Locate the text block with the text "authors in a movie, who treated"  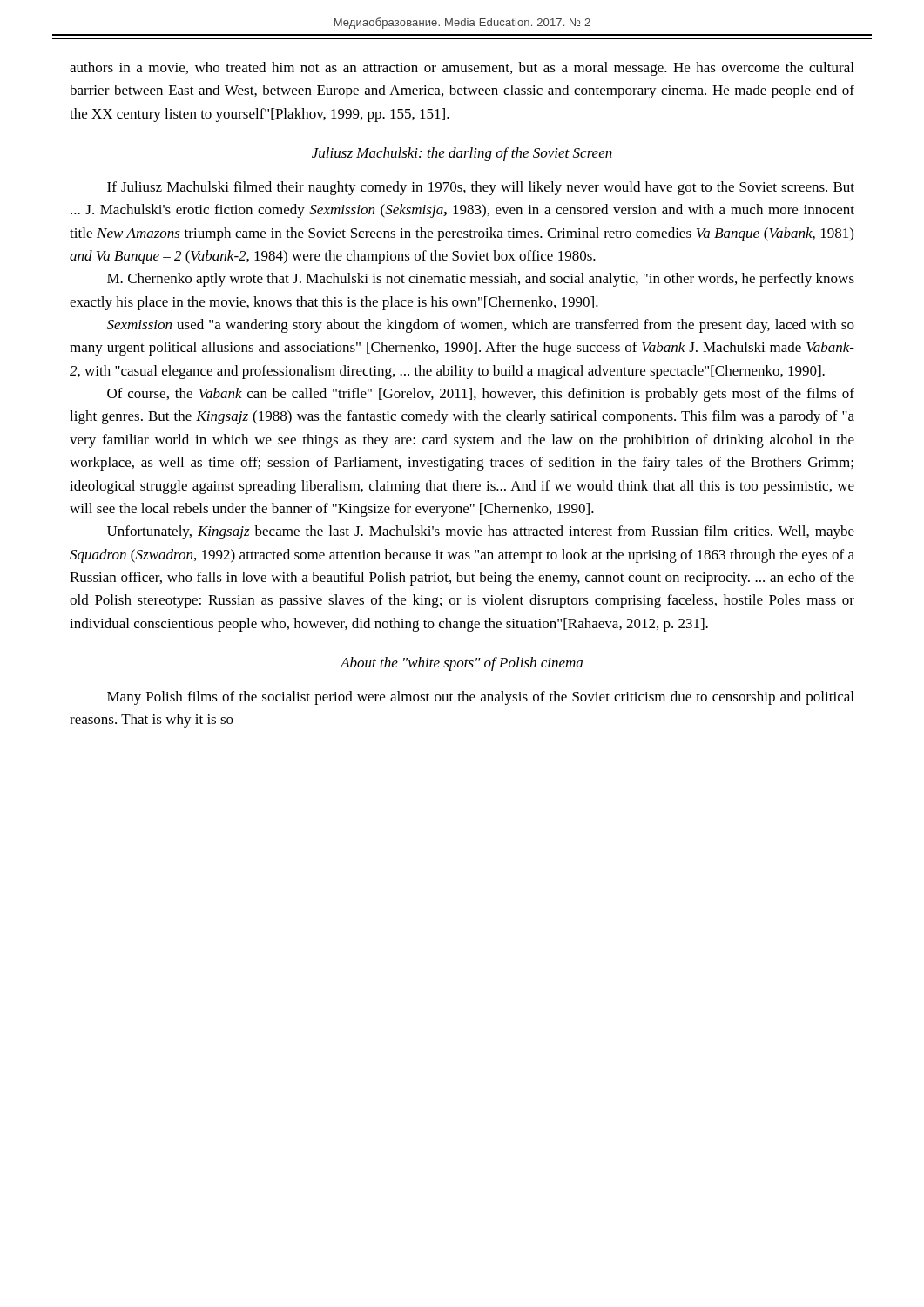coord(462,91)
